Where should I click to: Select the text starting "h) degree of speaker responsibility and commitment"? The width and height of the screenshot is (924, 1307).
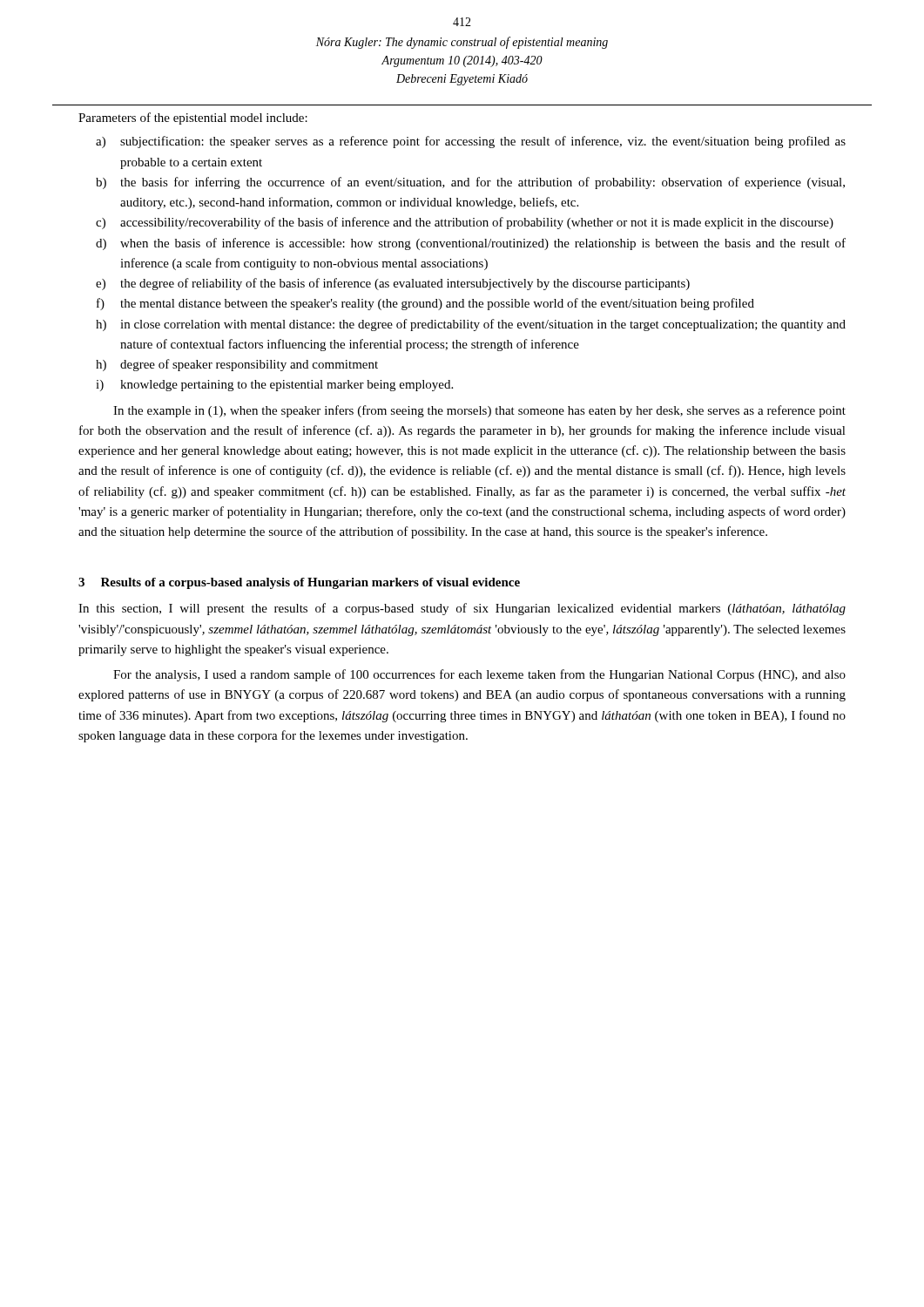point(237,365)
